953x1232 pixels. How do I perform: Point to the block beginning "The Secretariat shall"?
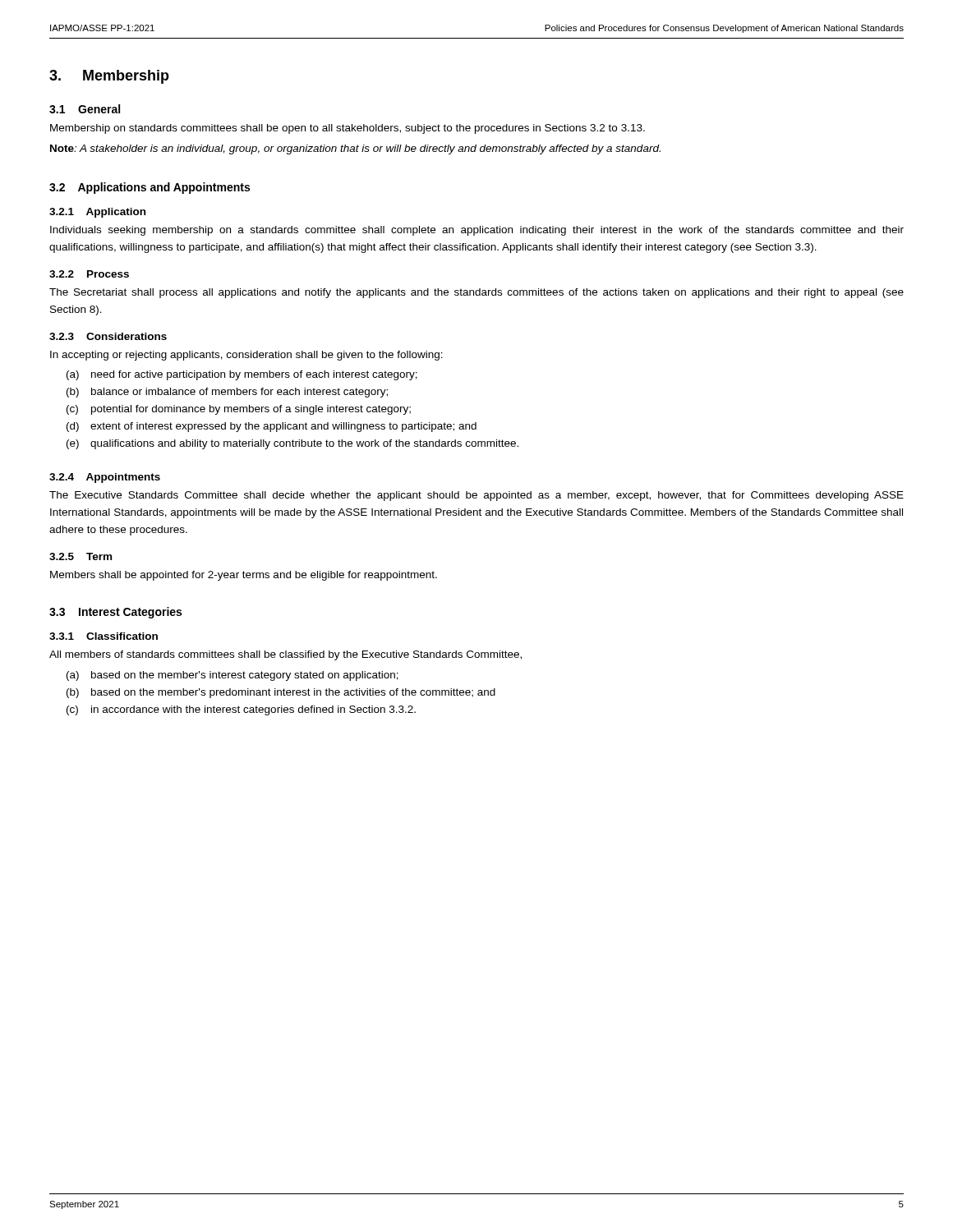[476, 300]
